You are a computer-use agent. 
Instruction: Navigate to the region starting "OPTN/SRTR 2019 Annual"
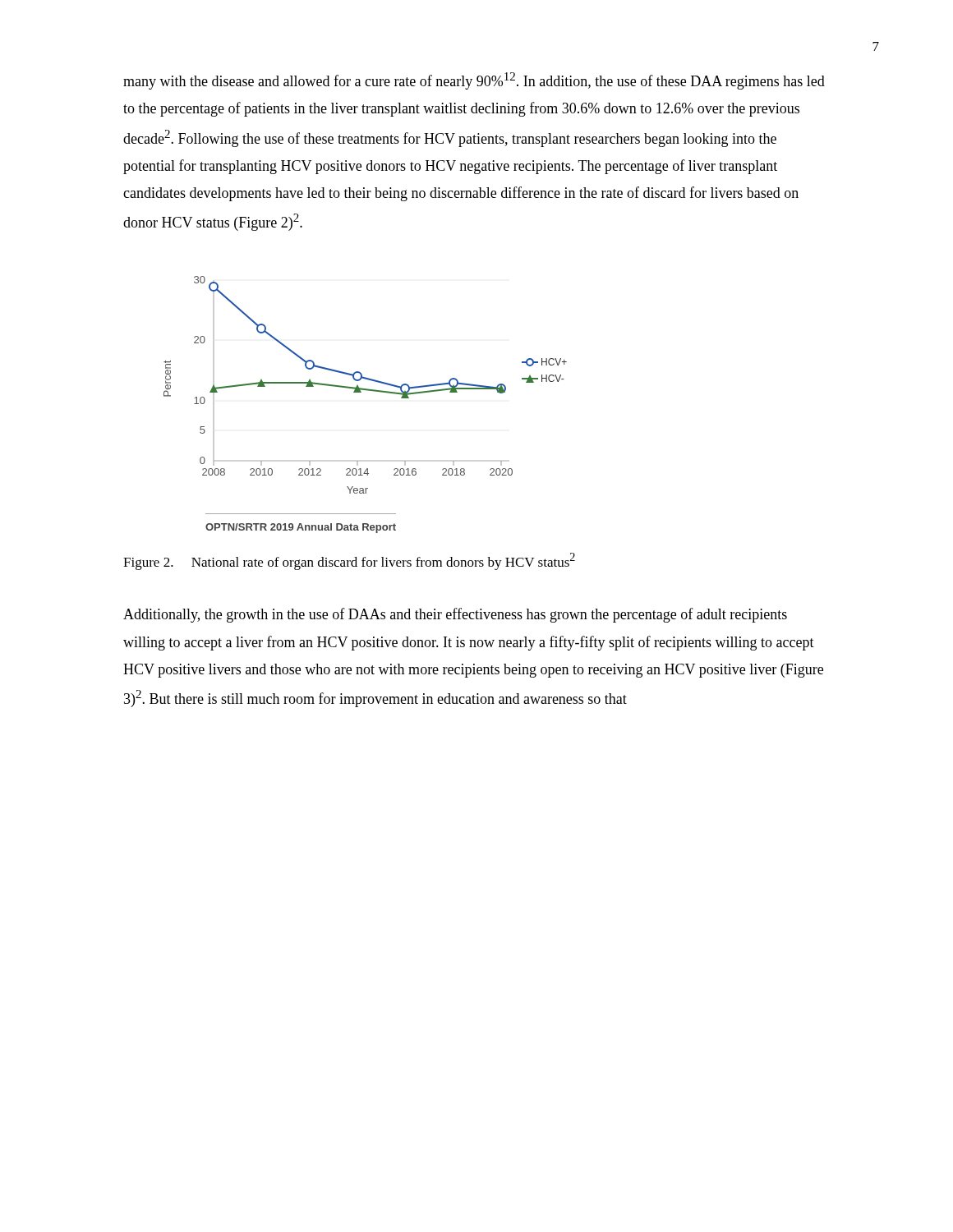pos(301,527)
